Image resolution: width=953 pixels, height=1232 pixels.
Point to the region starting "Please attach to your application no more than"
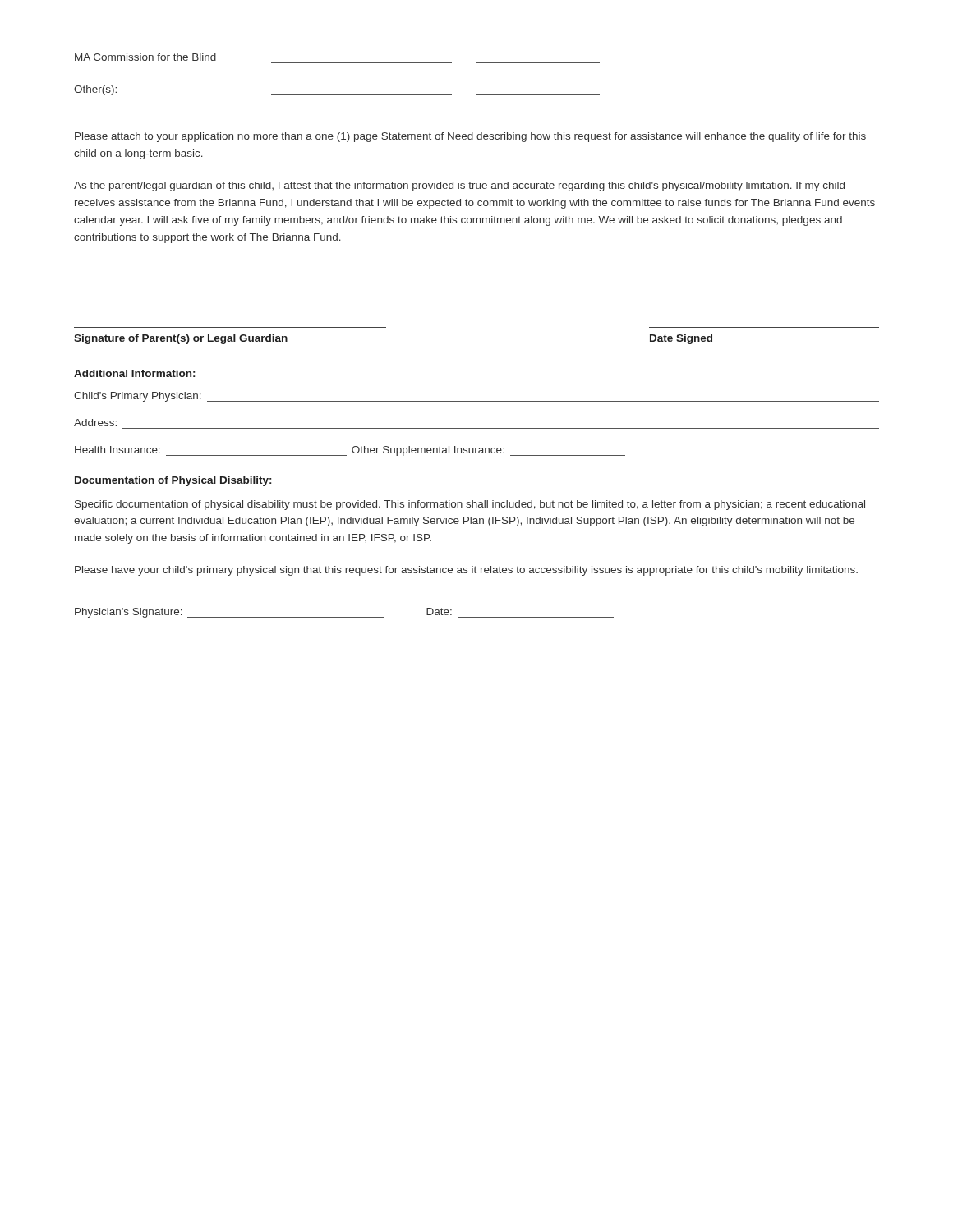pos(470,145)
